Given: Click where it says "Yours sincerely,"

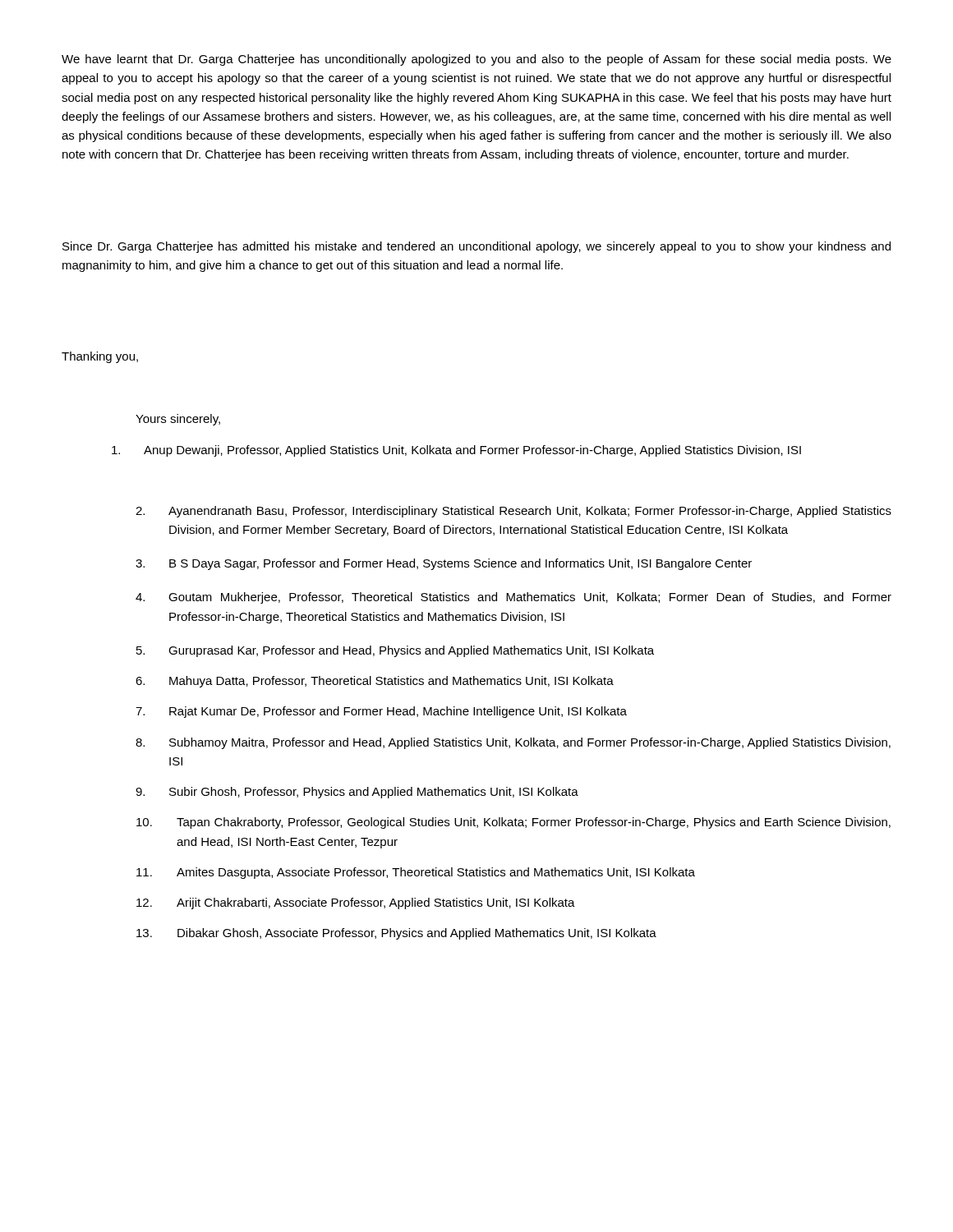Looking at the screenshot, I should tap(178, 419).
